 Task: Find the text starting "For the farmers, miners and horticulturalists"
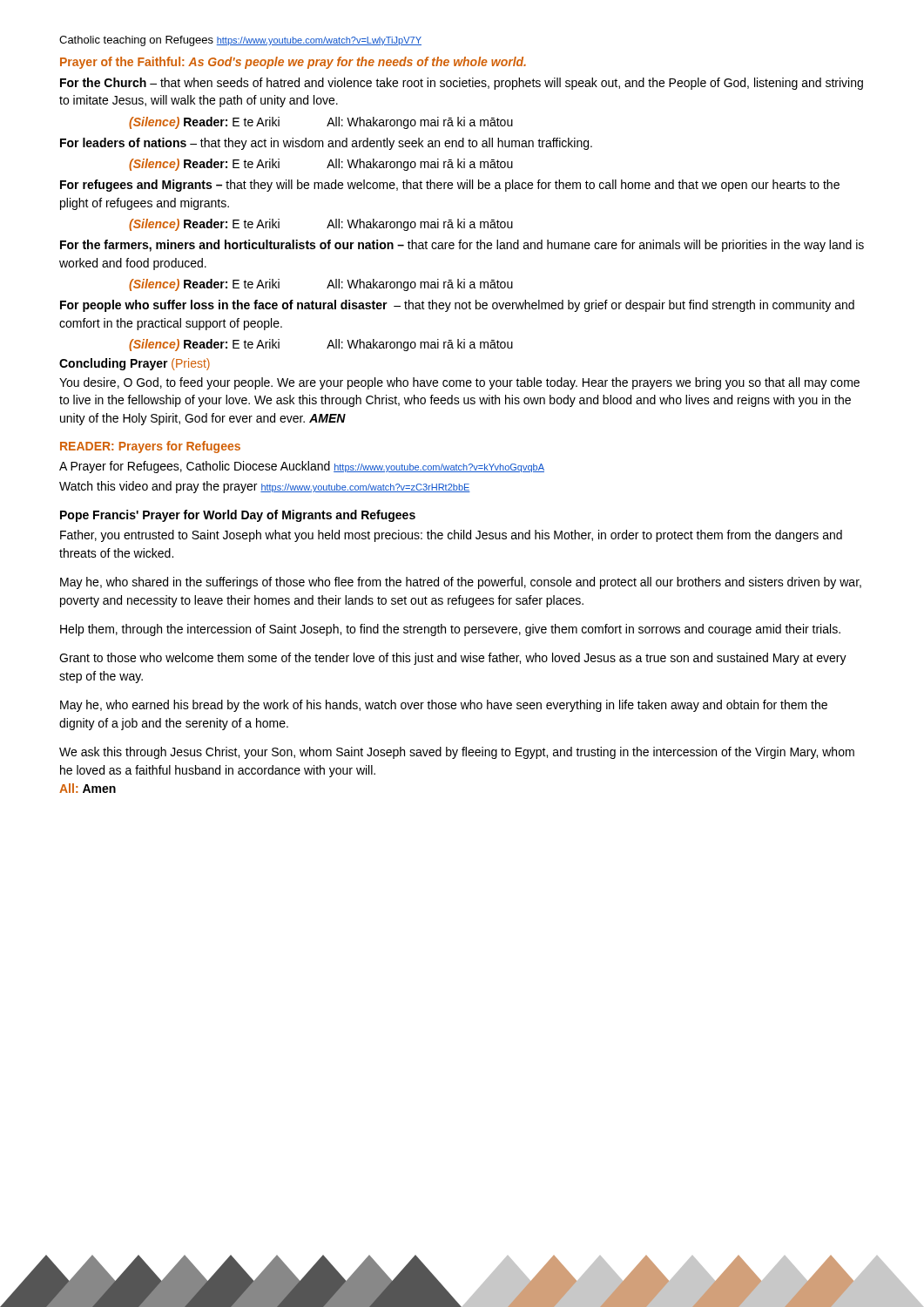point(462,254)
